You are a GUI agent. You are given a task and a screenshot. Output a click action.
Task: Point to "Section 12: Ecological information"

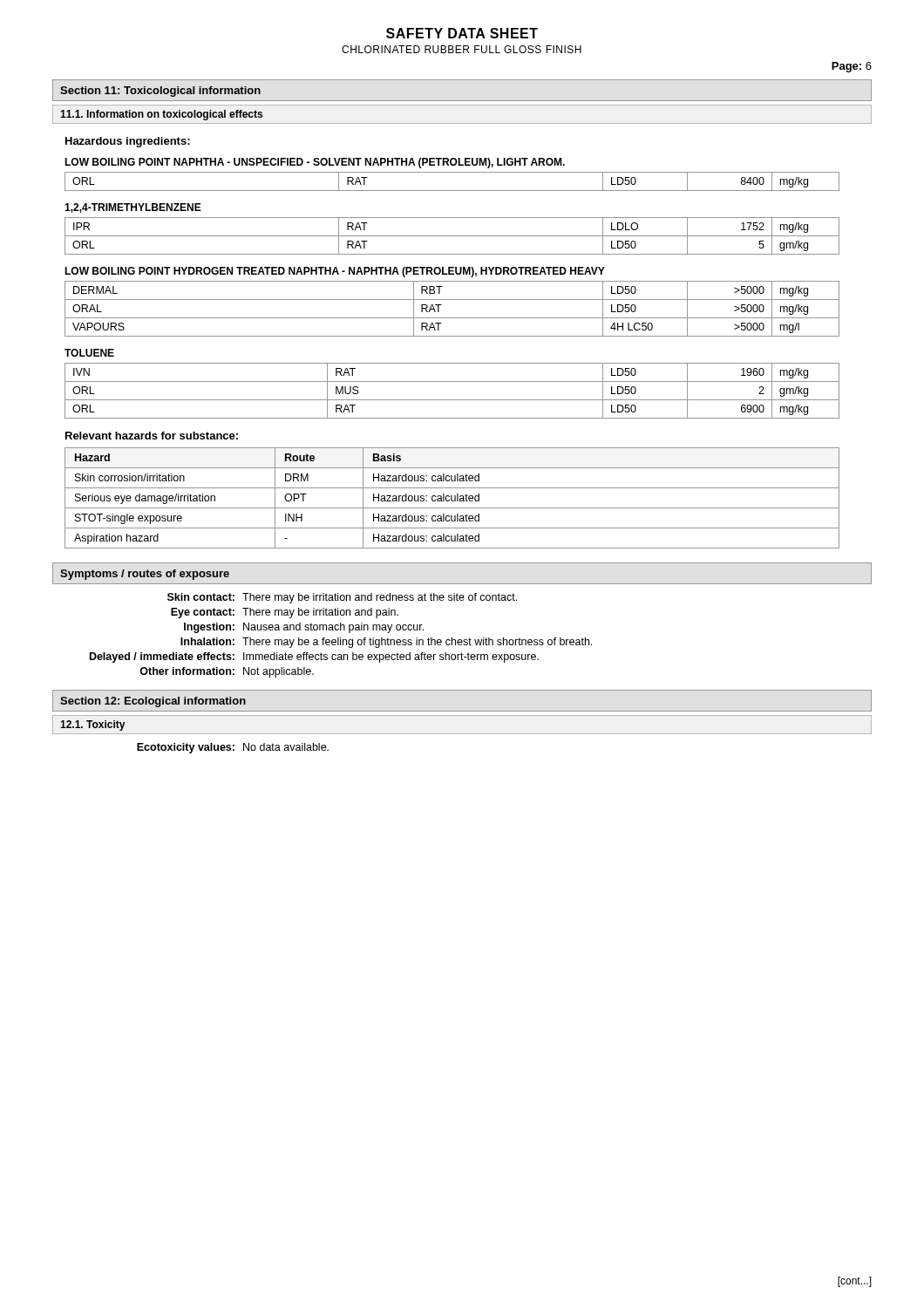[153, 701]
